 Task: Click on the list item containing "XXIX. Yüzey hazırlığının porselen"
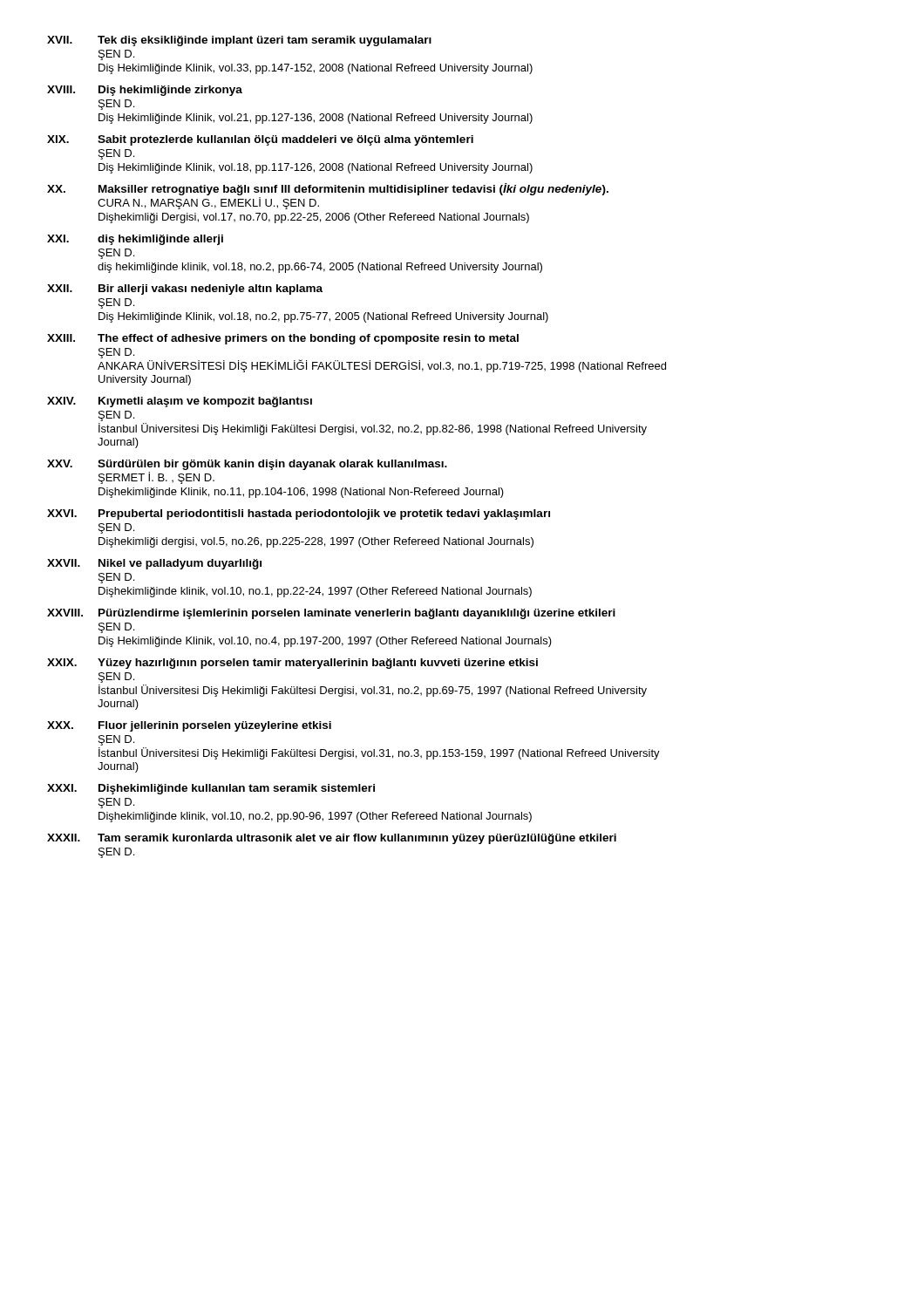[462, 683]
